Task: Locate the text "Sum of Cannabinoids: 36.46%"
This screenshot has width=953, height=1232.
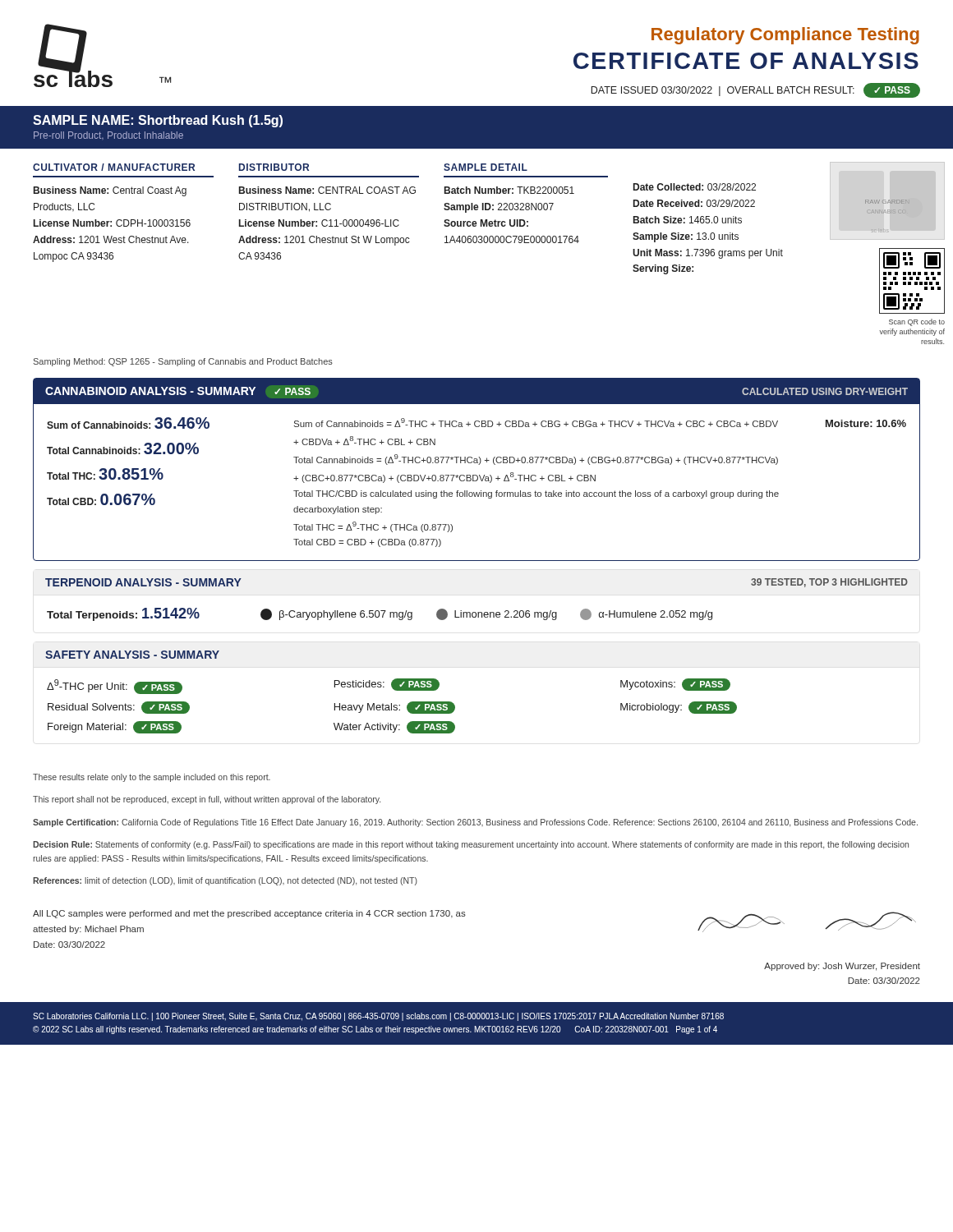Action: pyautogui.click(x=162, y=424)
